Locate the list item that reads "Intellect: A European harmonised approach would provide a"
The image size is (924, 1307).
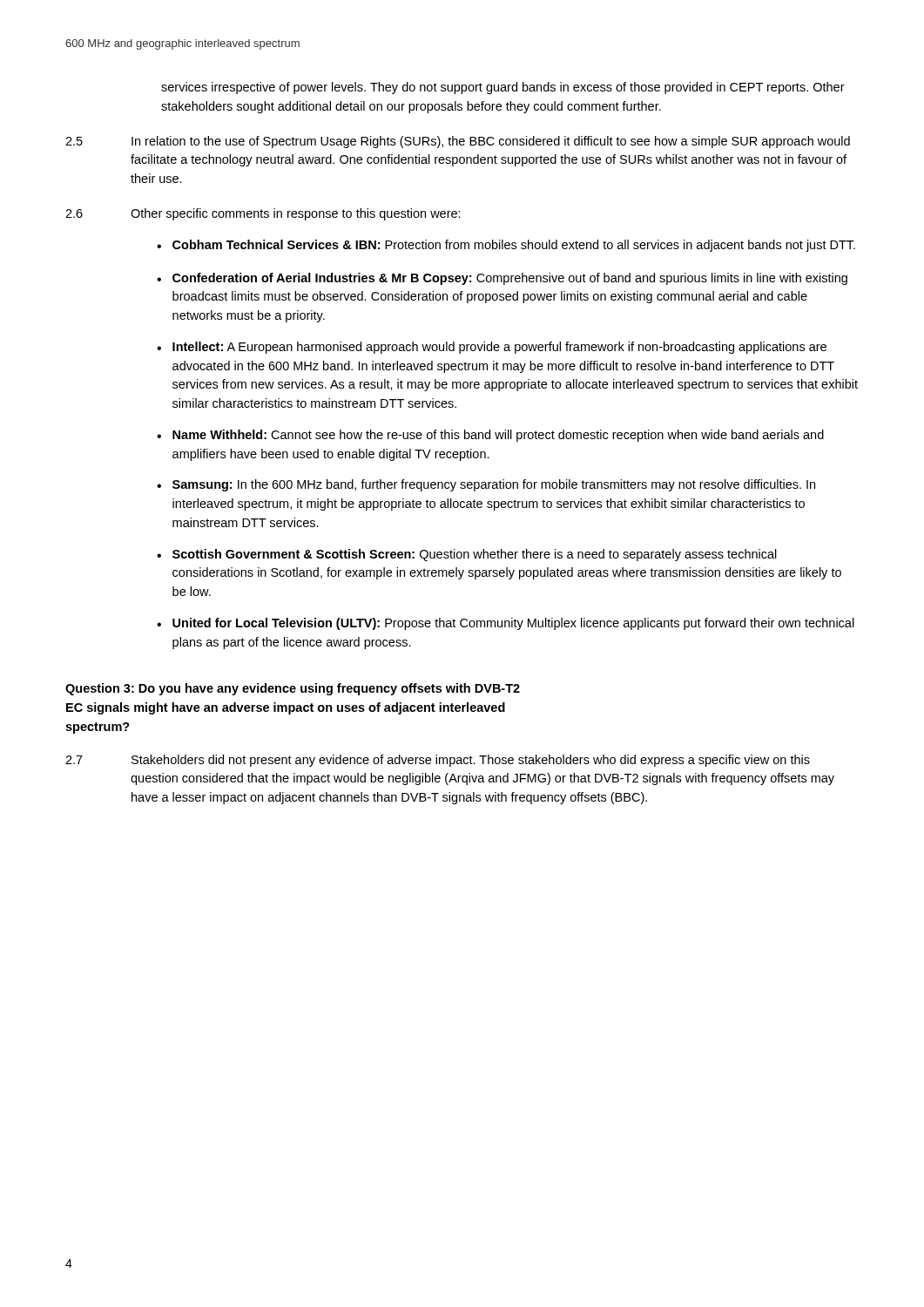(515, 376)
